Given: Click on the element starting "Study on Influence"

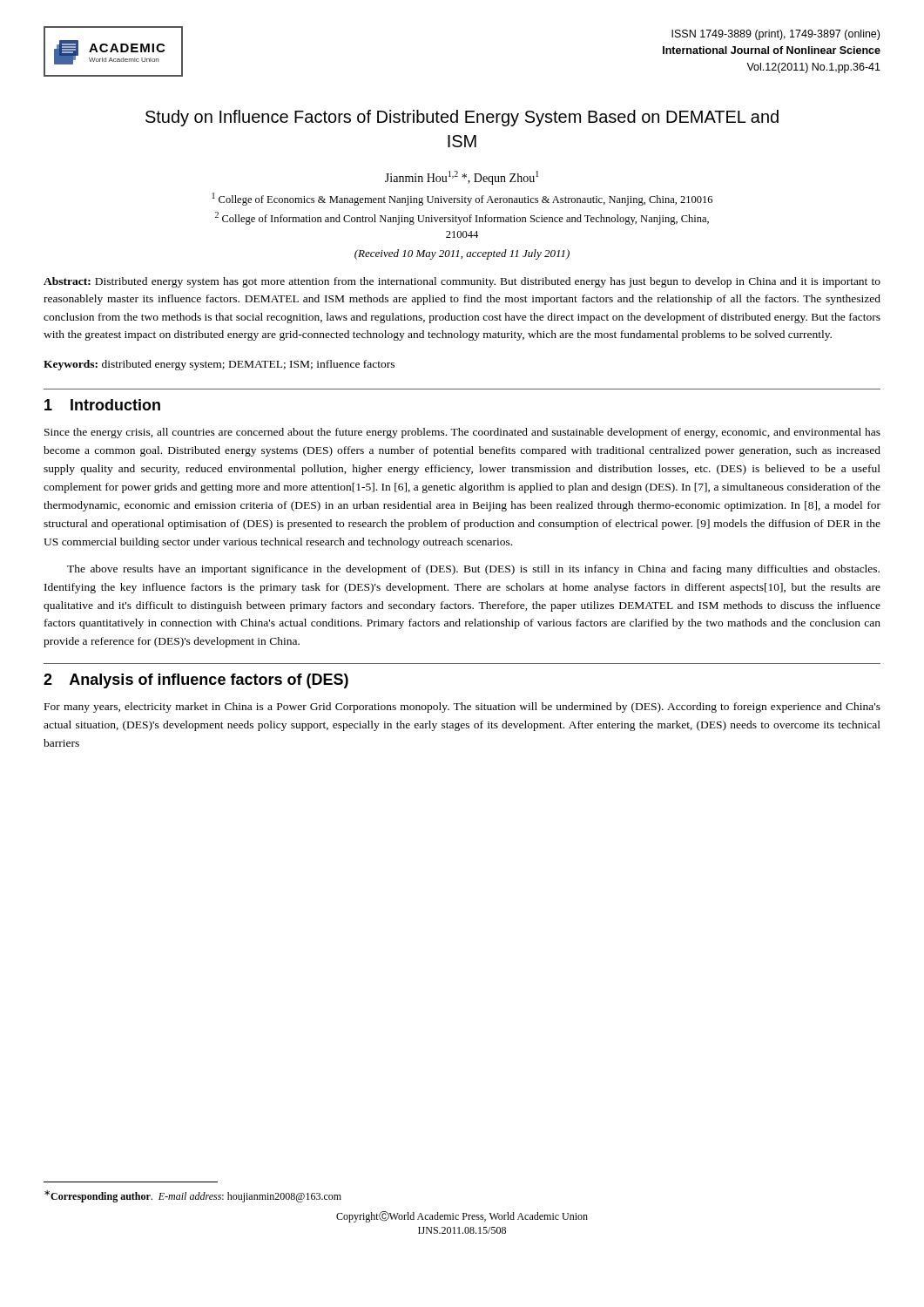Looking at the screenshot, I should pyautogui.click(x=462, y=129).
